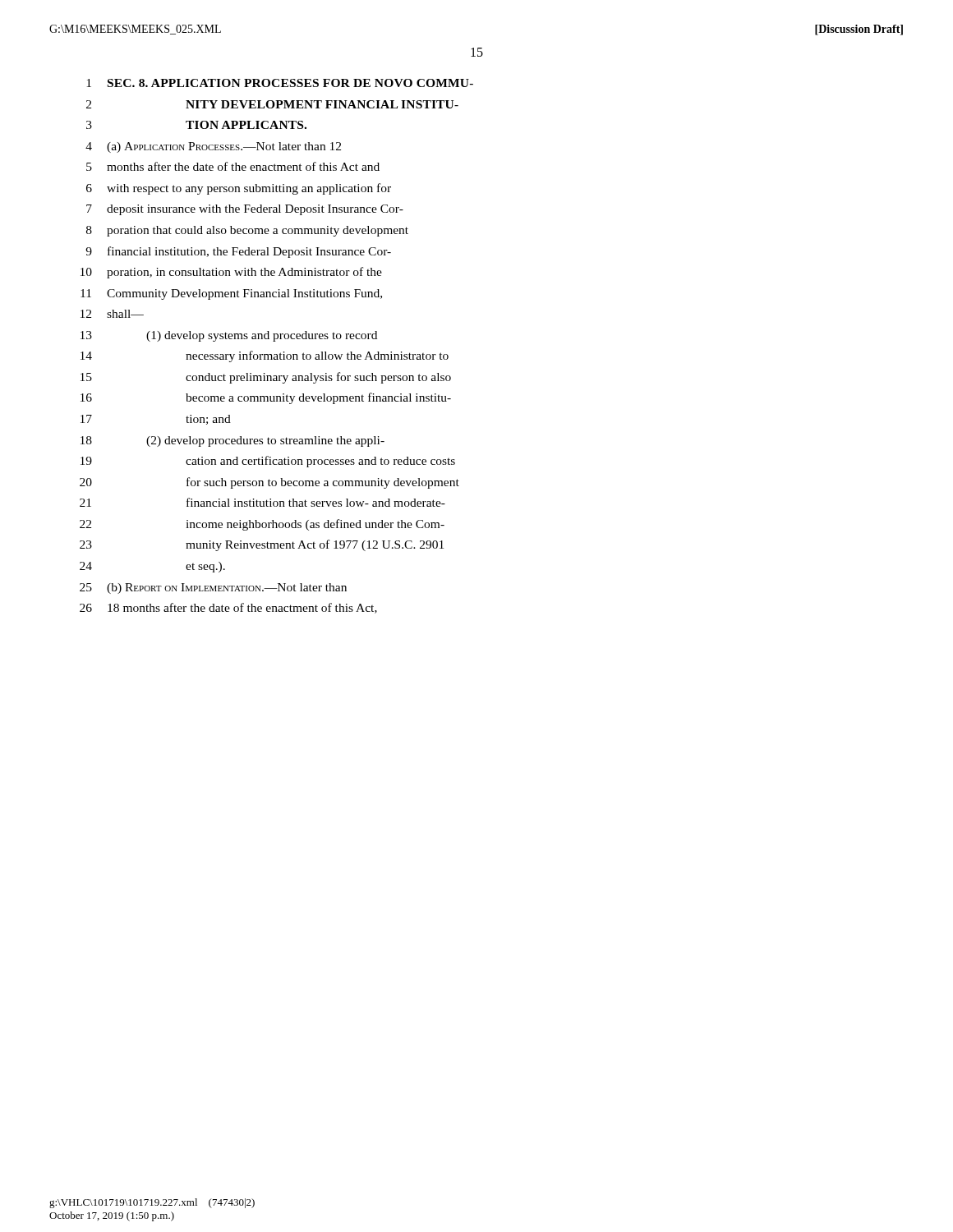Find the block starting "2 NITY DEVELOPMENT"

272,104
